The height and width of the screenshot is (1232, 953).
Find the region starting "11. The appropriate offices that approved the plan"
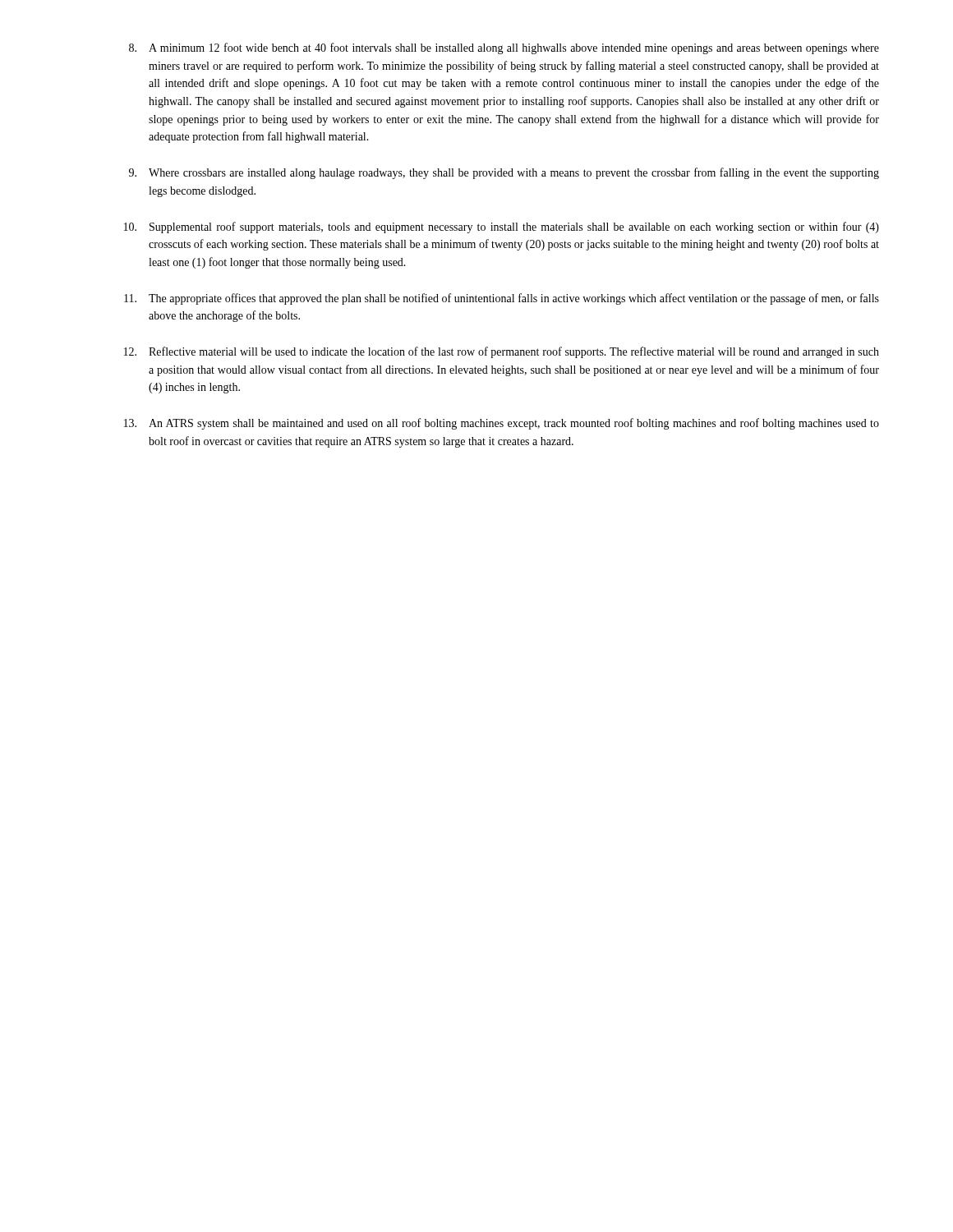[x=487, y=307]
